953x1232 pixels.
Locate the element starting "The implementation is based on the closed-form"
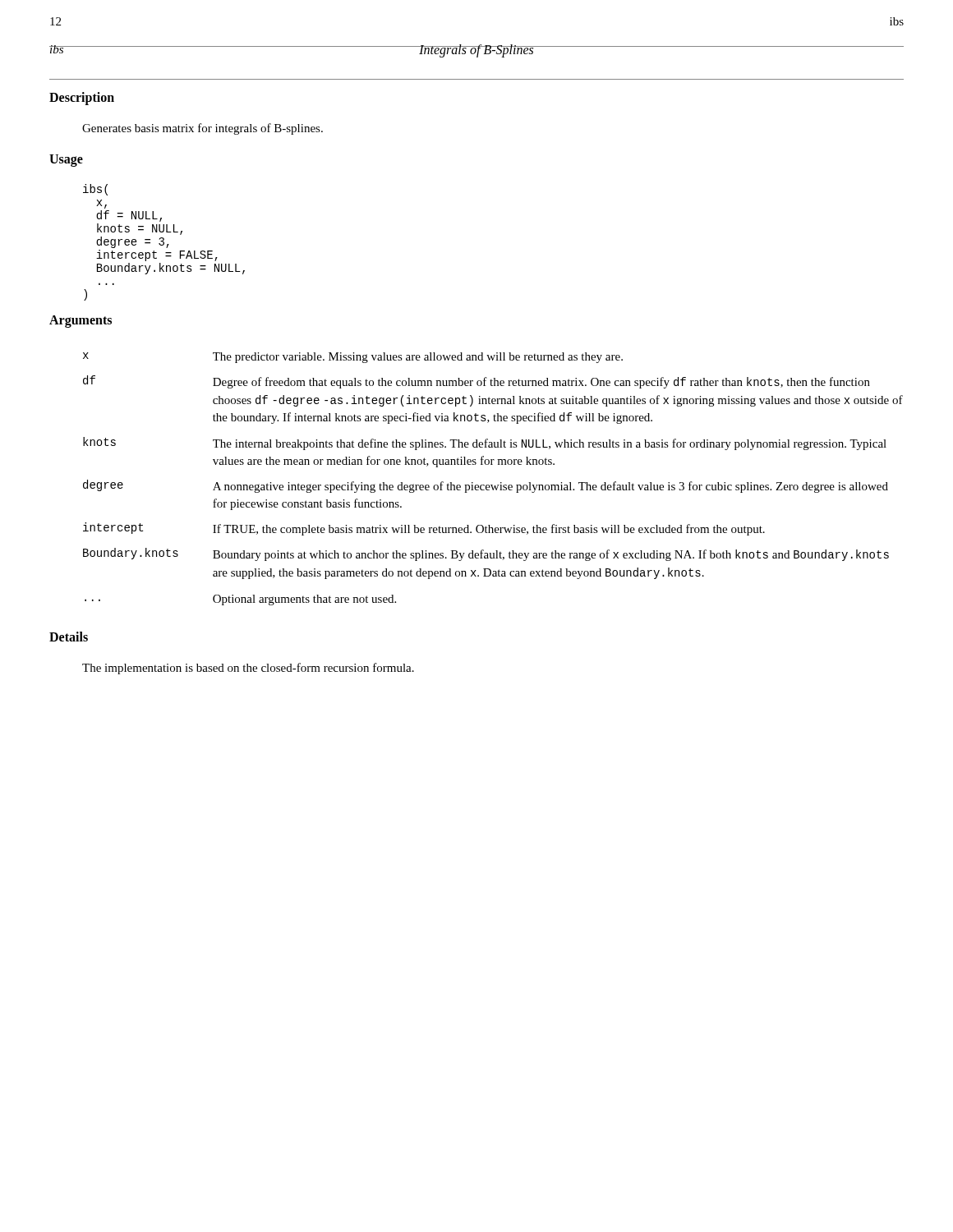pyautogui.click(x=248, y=669)
